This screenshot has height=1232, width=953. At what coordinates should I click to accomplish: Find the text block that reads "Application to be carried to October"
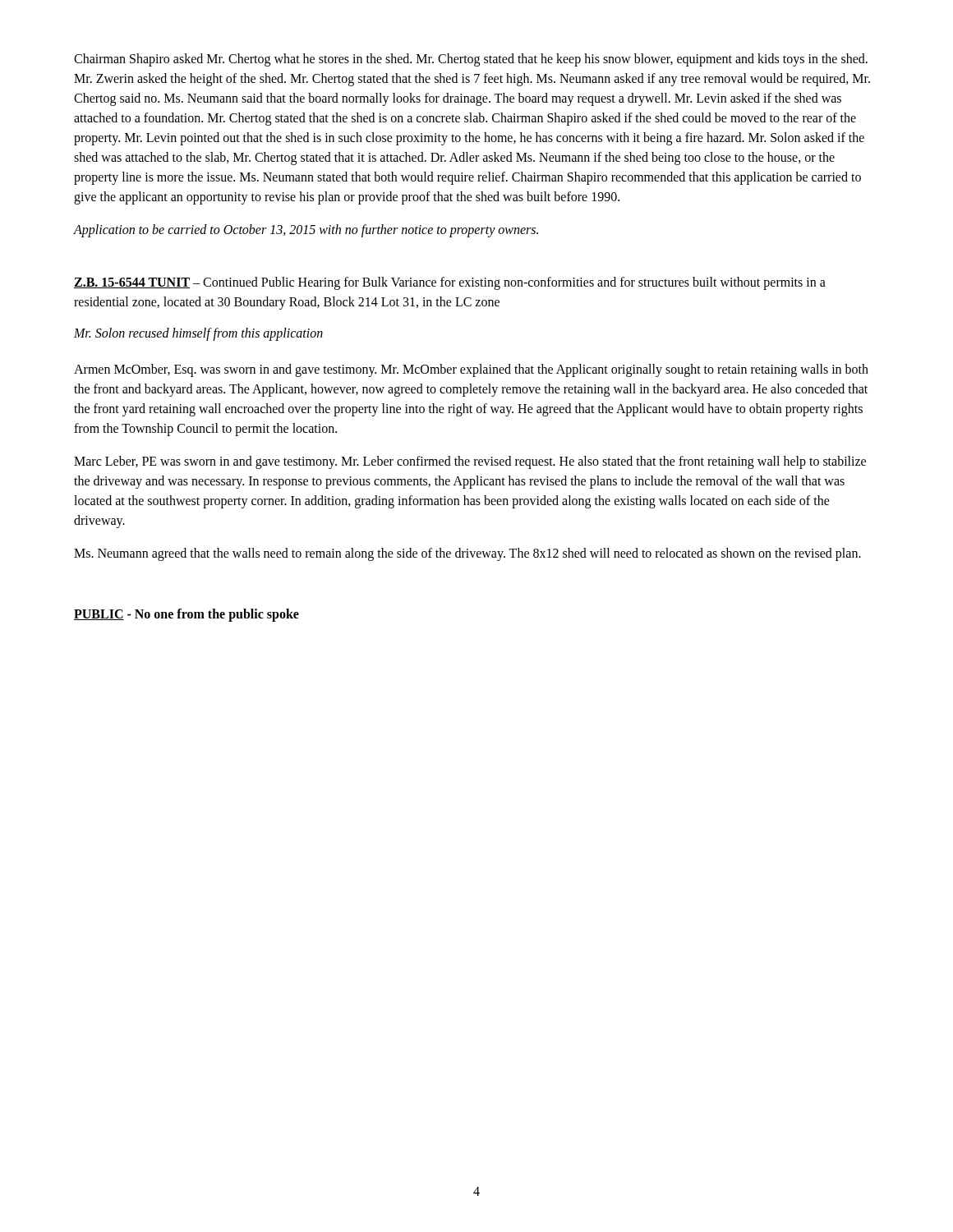[476, 230]
